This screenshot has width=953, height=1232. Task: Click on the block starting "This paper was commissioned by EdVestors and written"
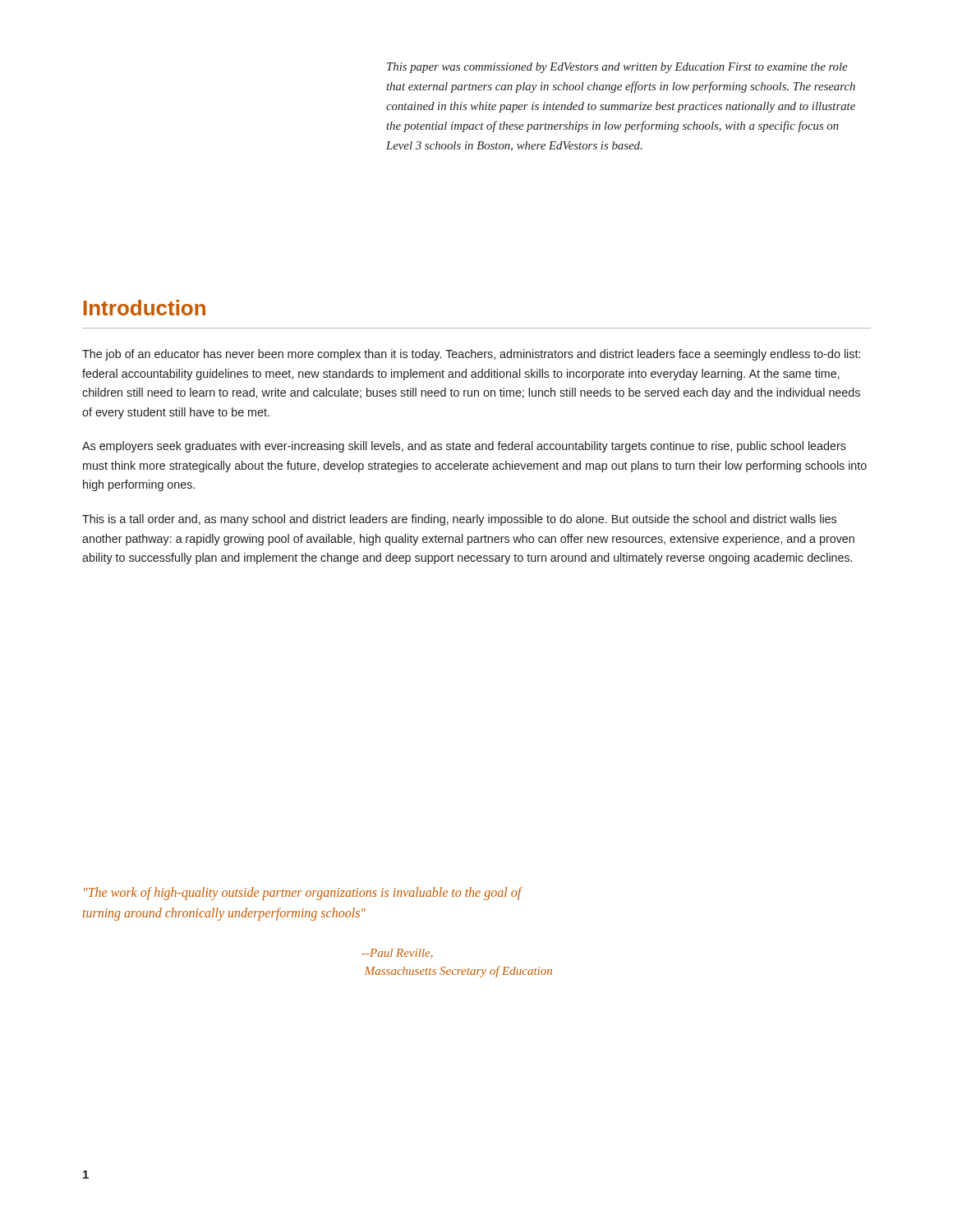(x=621, y=106)
